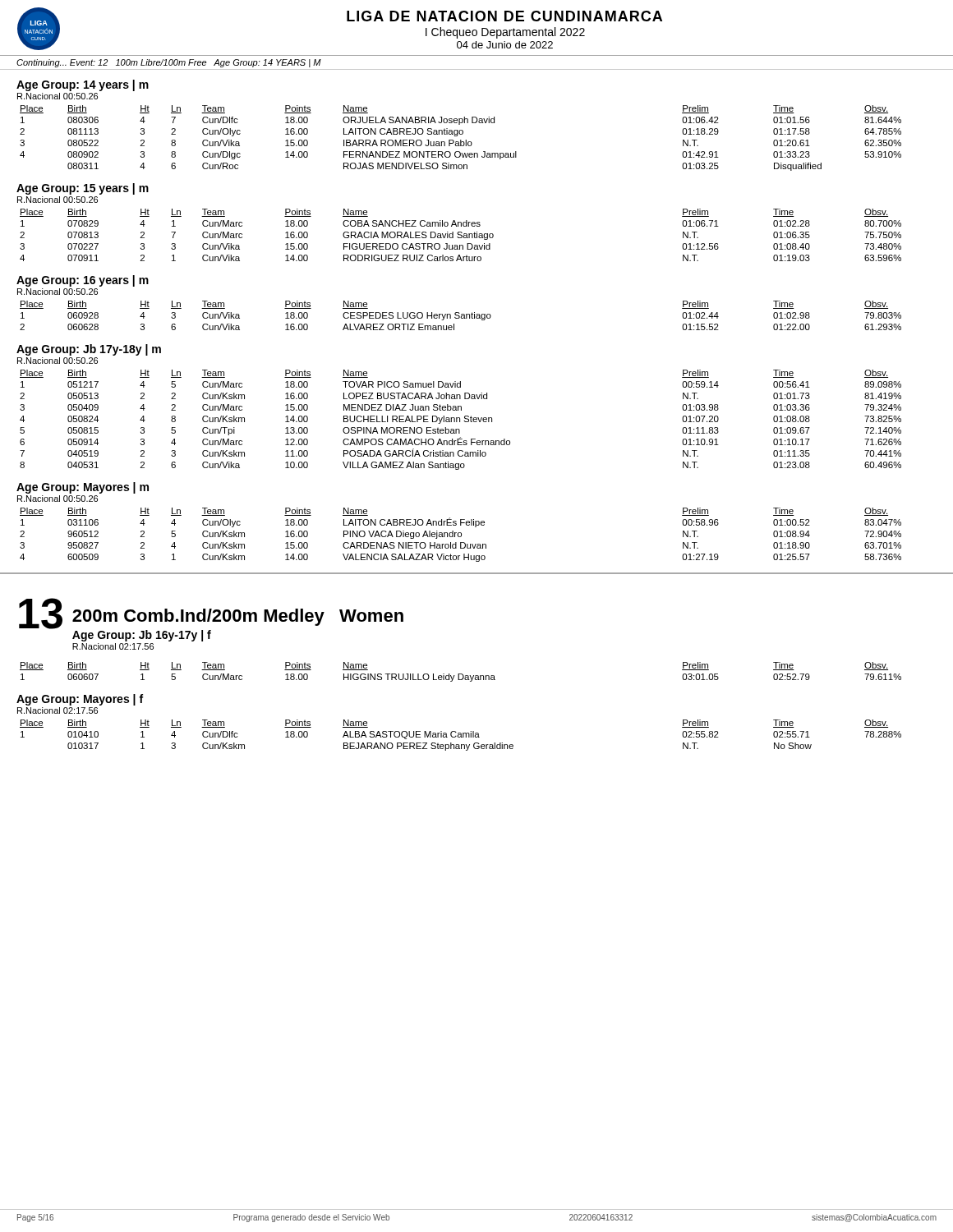953x1232 pixels.
Task: Find the table that mentions "ROJAS MENDIVELSO Simon"
Action: tap(476, 137)
